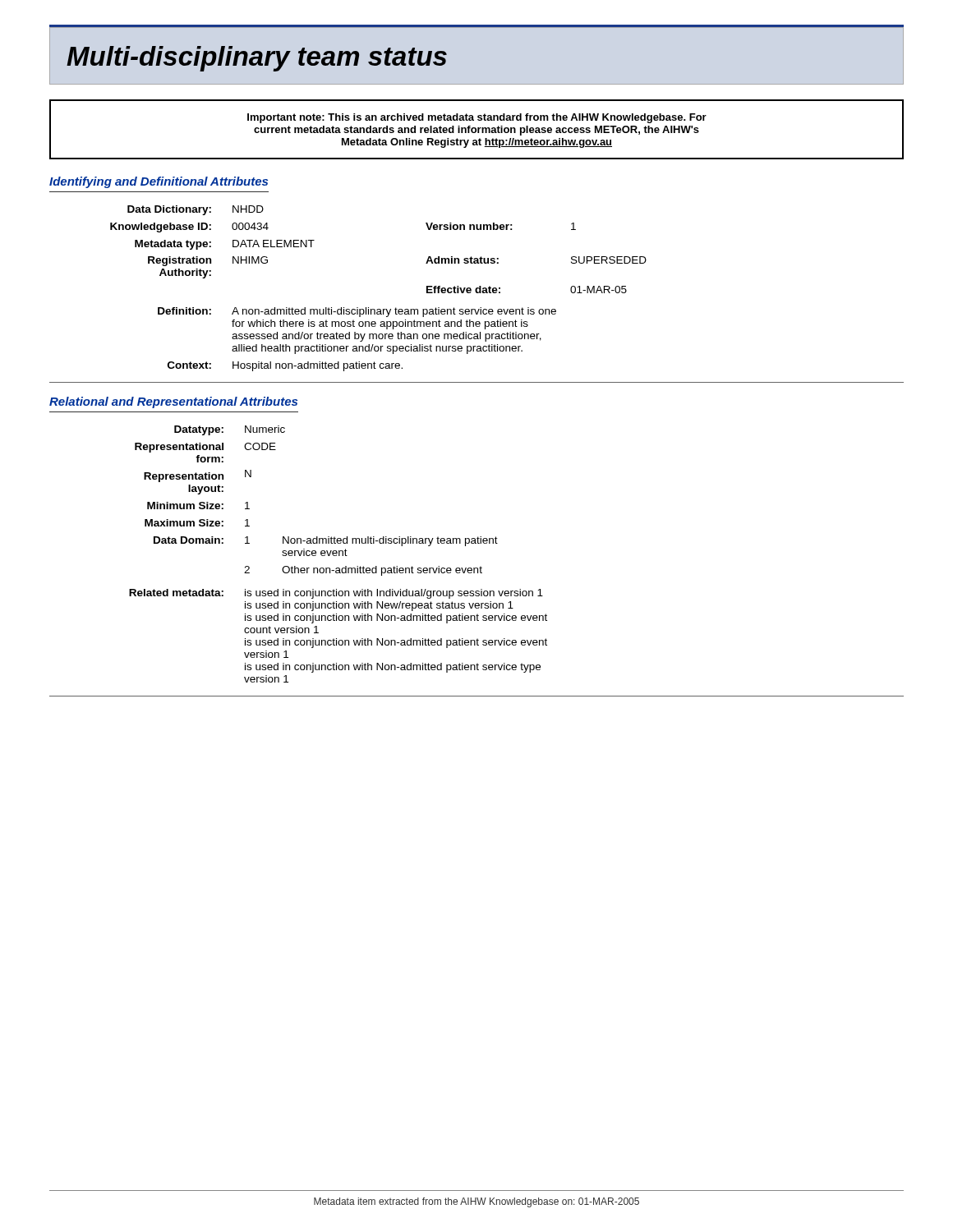The width and height of the screenshot is (953, 1232).
Task: Select the table that reads "Other non-admitted patient service event"
Action: 476,554
